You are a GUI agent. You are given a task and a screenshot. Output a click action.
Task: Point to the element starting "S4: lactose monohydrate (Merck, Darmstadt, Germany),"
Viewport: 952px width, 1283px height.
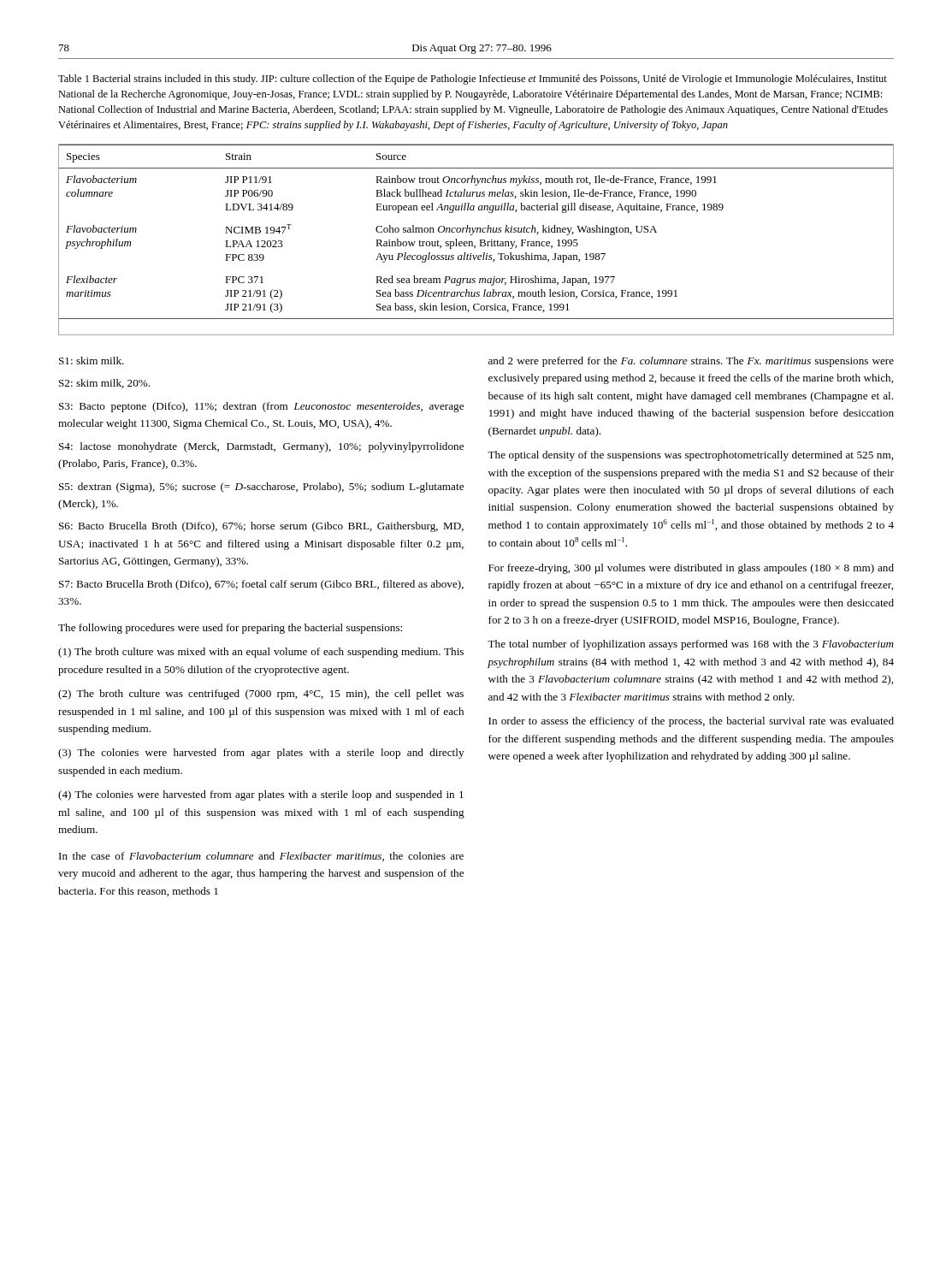tap(261, 455)
